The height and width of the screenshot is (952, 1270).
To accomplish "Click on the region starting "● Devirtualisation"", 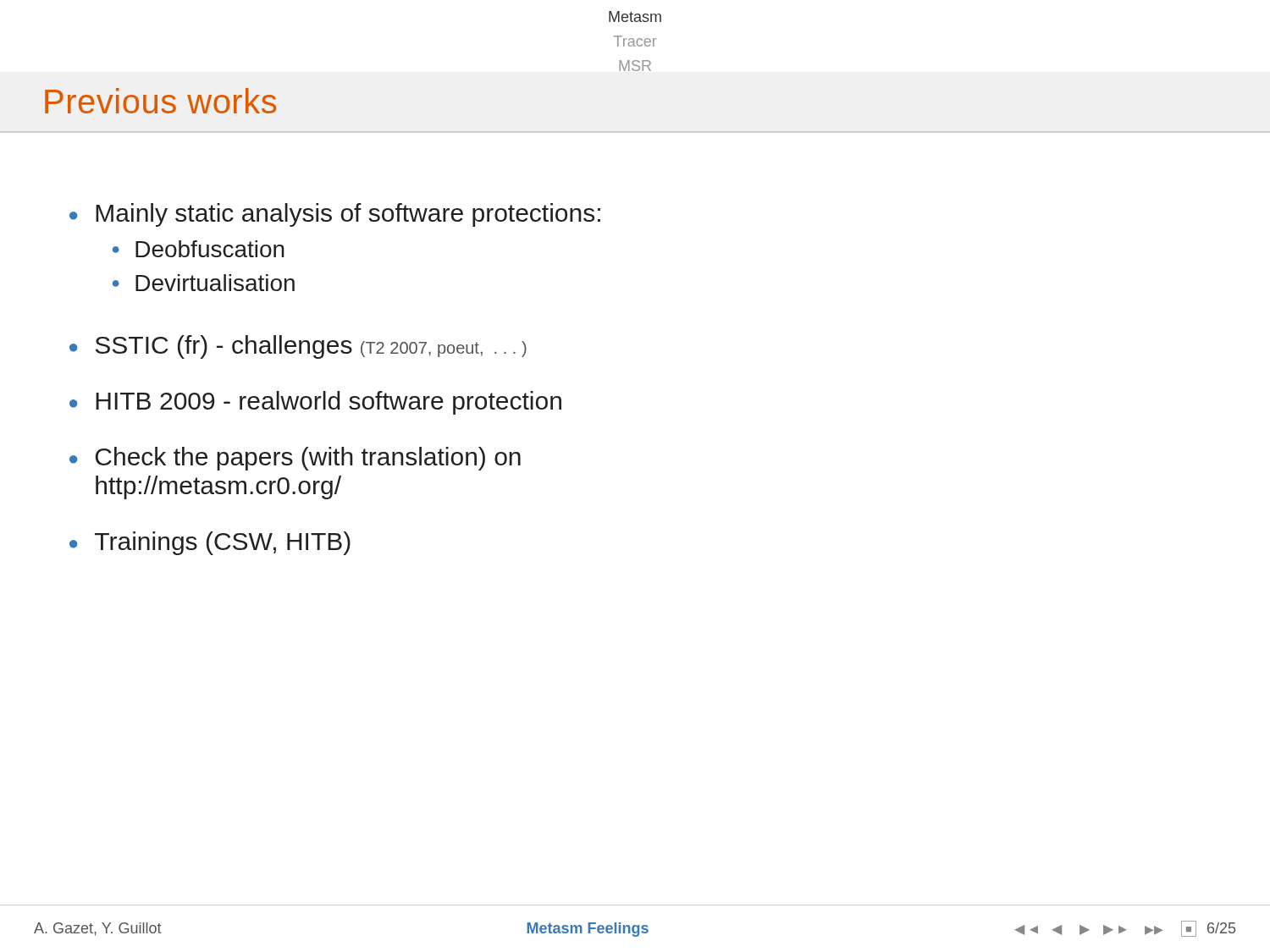I will pyautogui.click(x=204, y=284).
